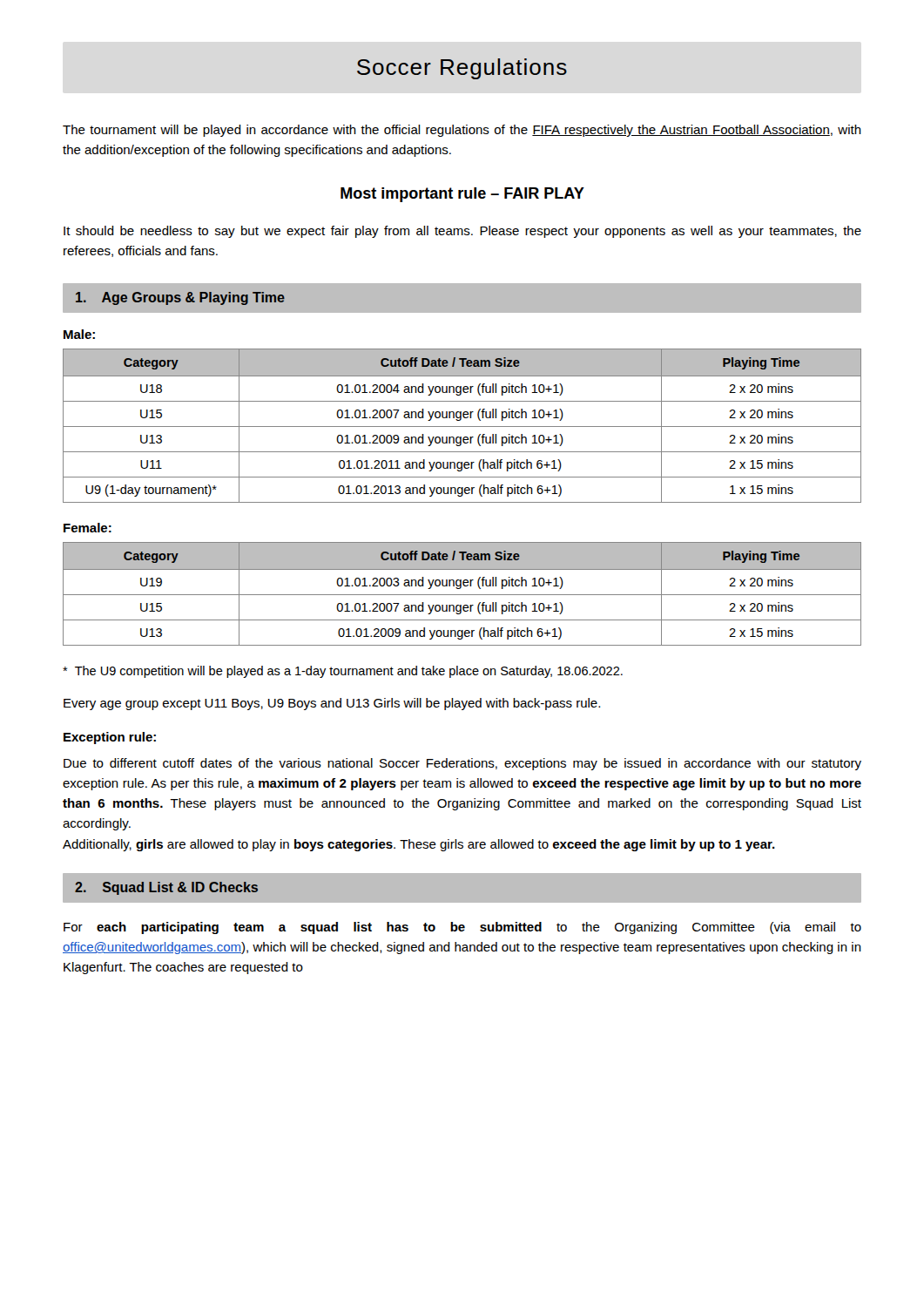The image size is (924, 1307).
Task: Select the text block that says "It should be needless to say"
Action: tap(462, 240)
